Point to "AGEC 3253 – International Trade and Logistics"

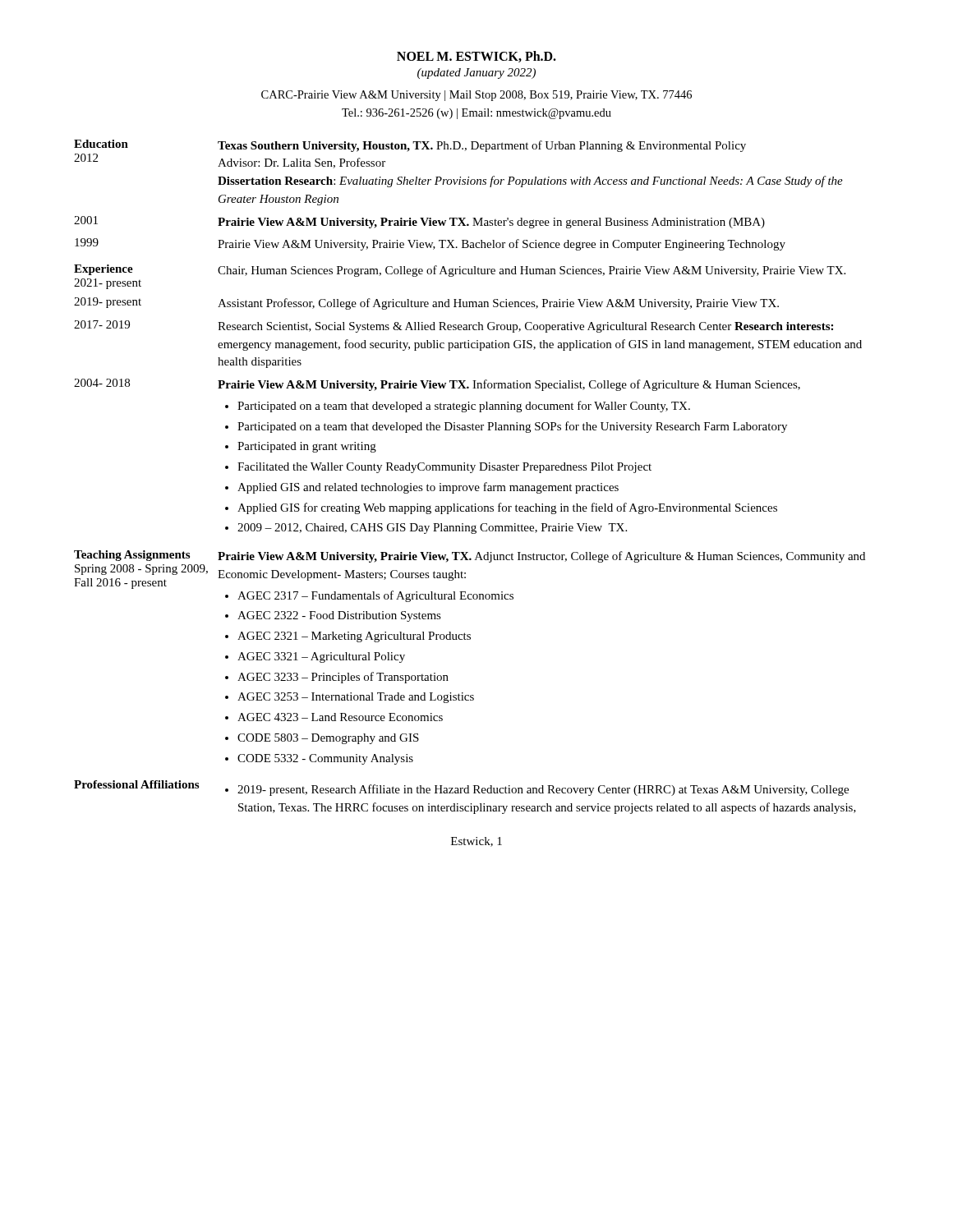[x=356, y=697]
